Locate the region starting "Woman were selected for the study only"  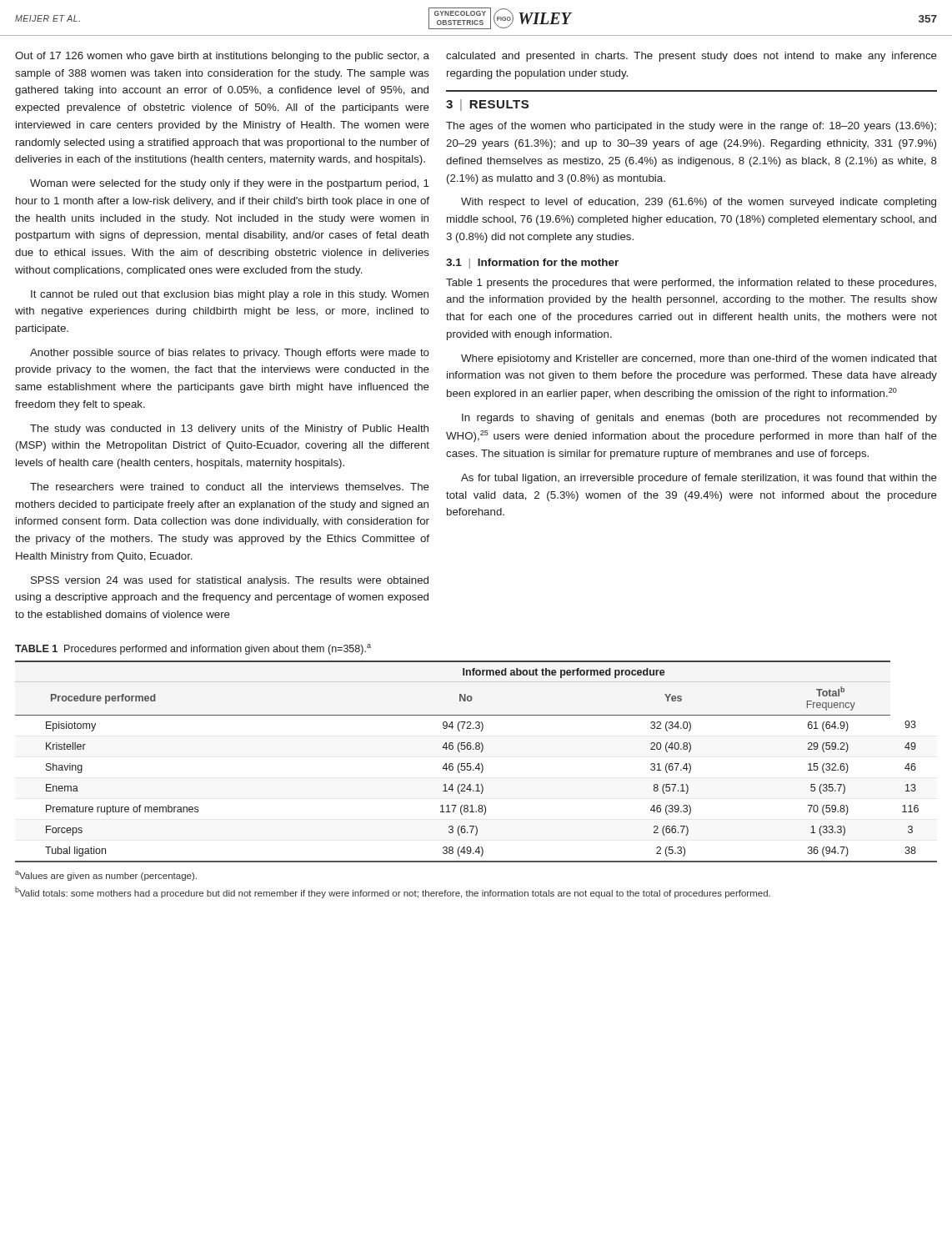pyautogui.click(x=222, y=227)
